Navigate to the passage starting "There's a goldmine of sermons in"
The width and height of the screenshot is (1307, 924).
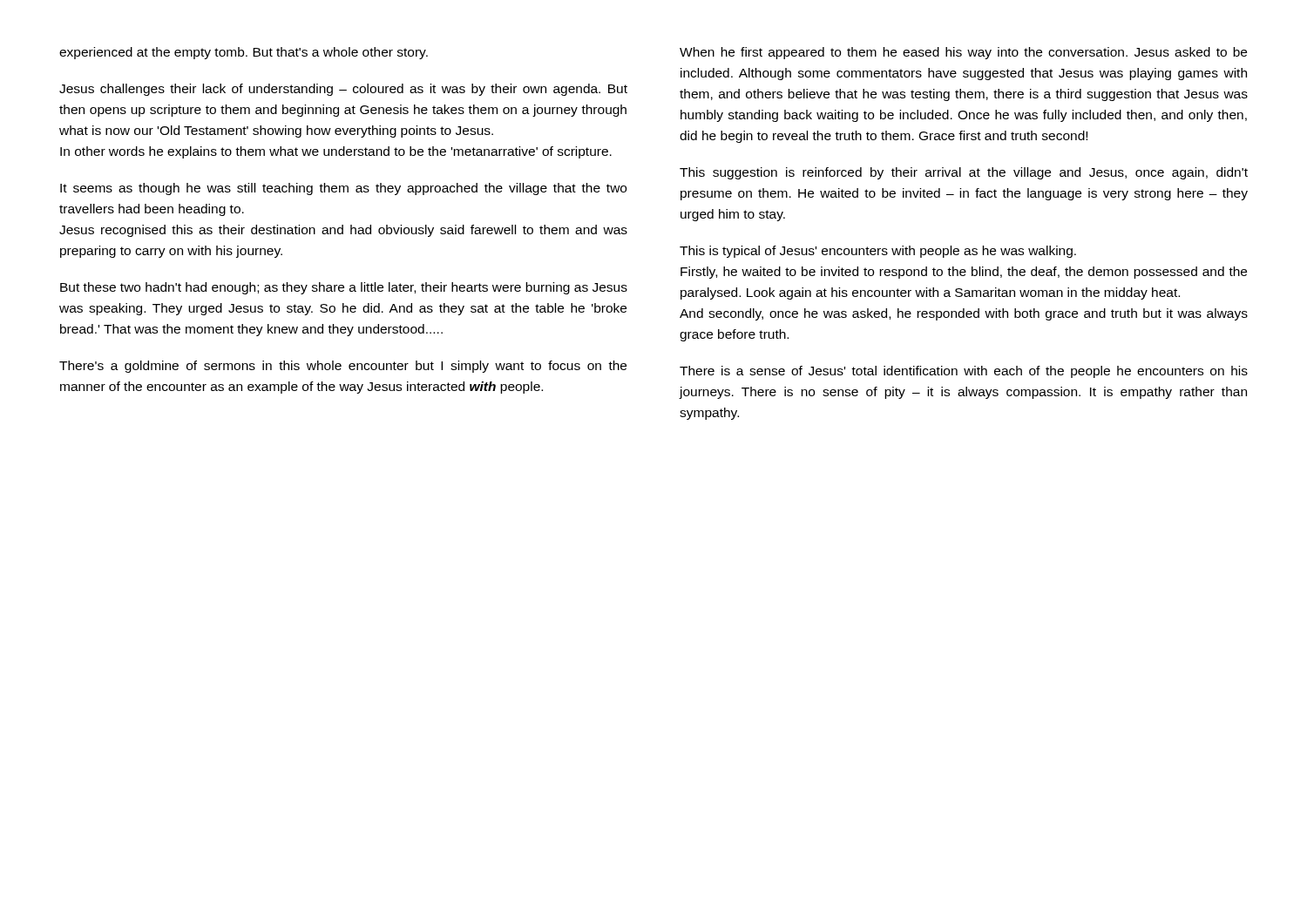(343, 376)
